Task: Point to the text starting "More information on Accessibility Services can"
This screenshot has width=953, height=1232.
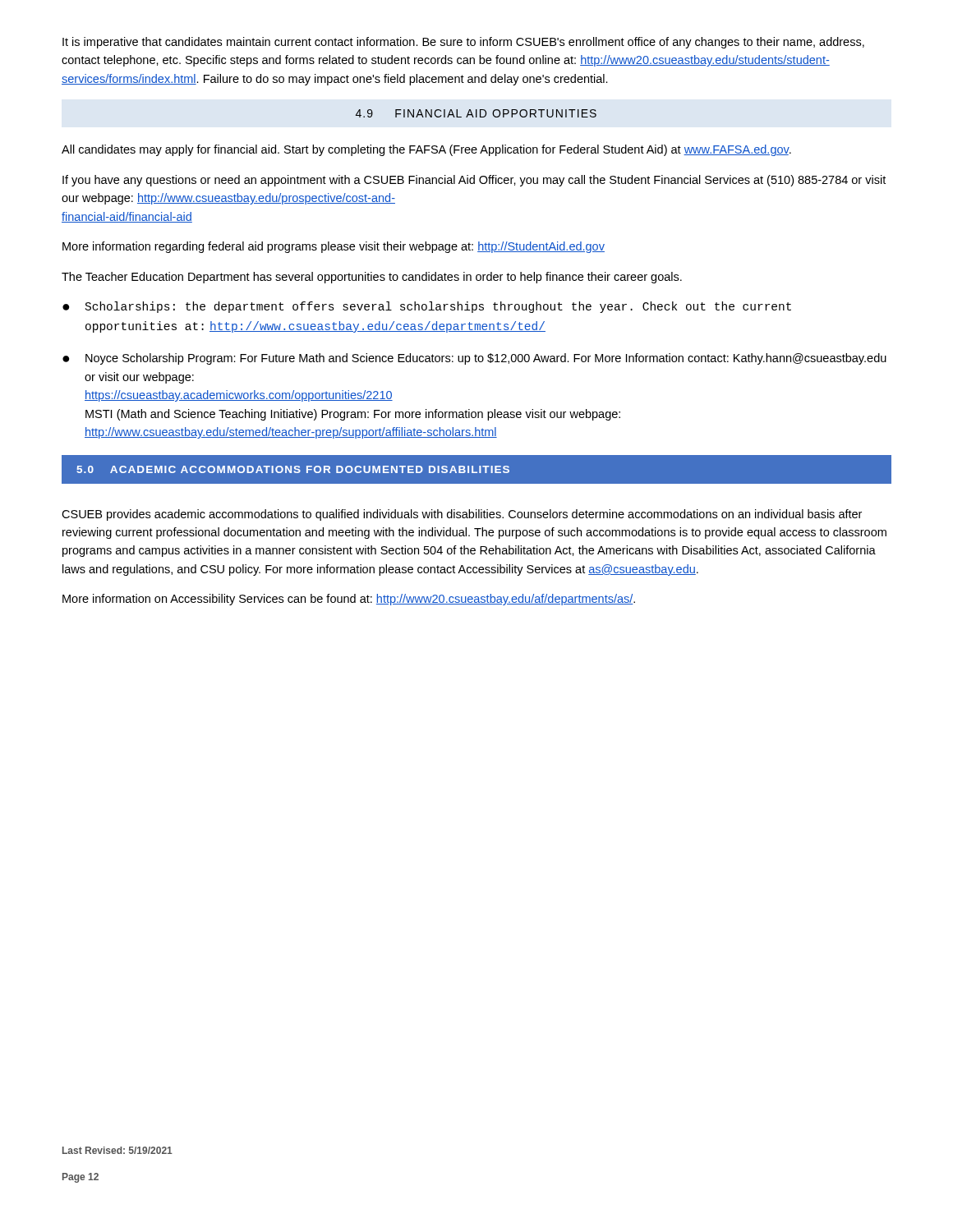Action: [x=349, y=599]
